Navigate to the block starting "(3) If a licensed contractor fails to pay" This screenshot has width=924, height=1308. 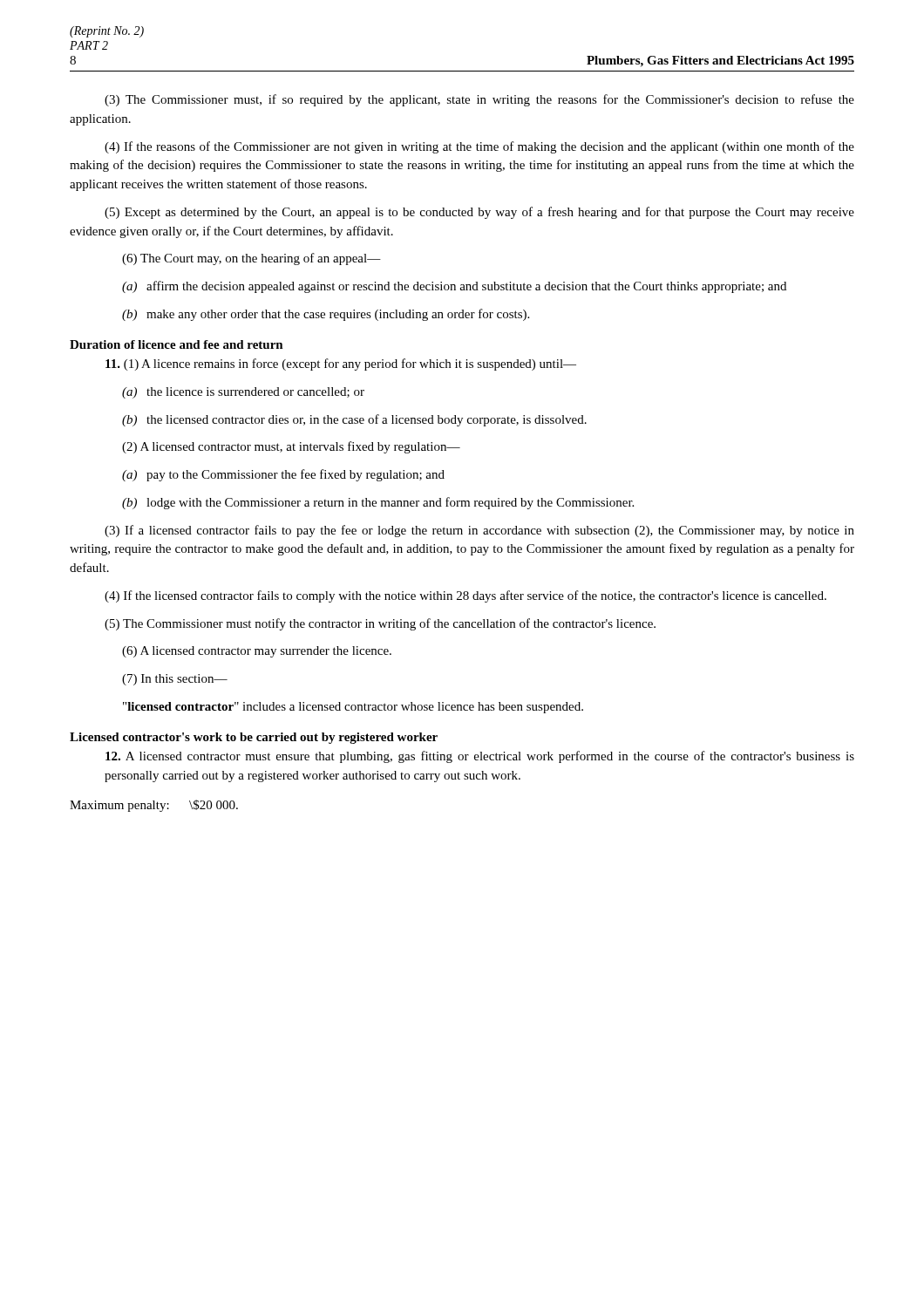[x=462, y=549]
